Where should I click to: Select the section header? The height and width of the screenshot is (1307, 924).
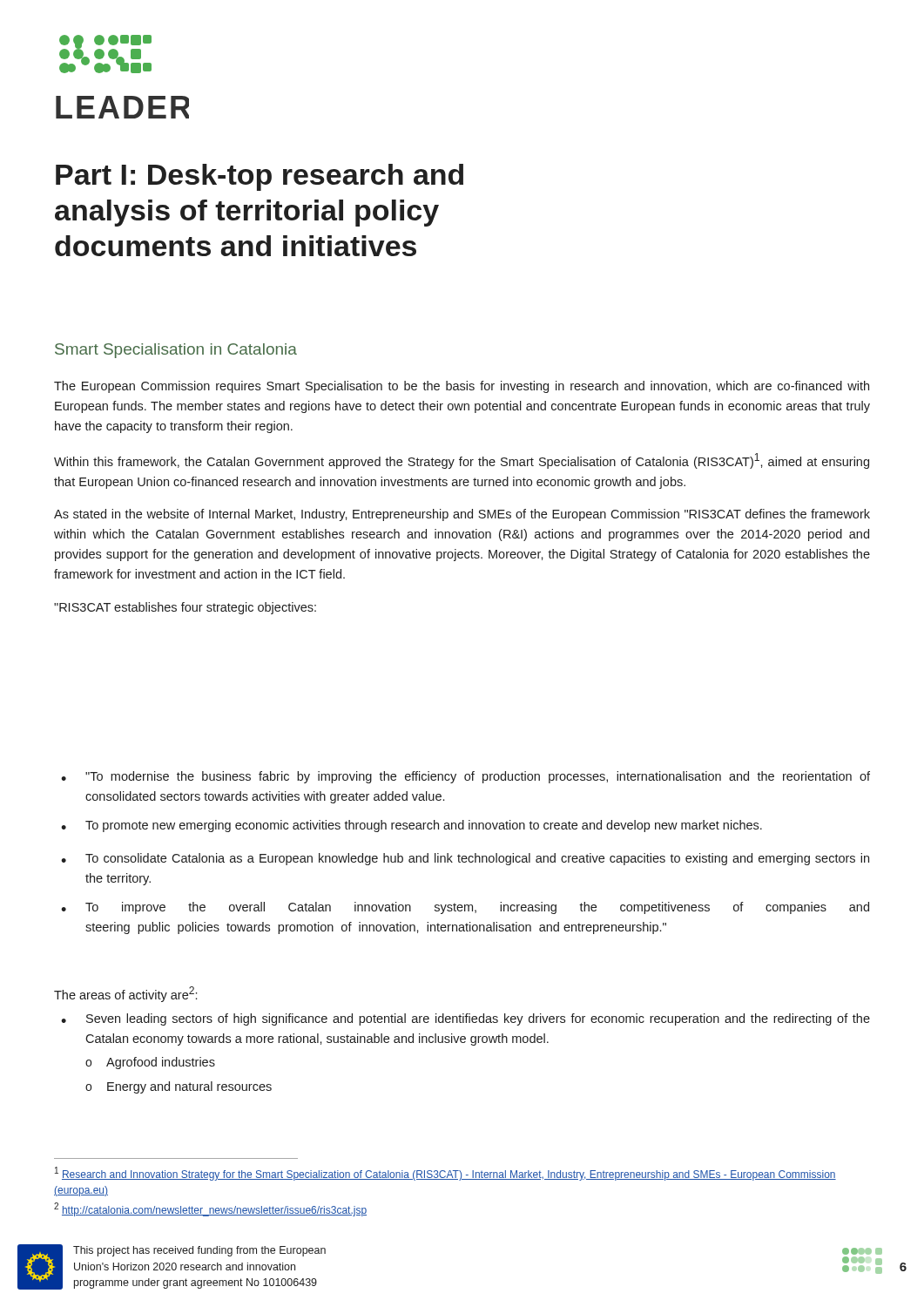175,349
